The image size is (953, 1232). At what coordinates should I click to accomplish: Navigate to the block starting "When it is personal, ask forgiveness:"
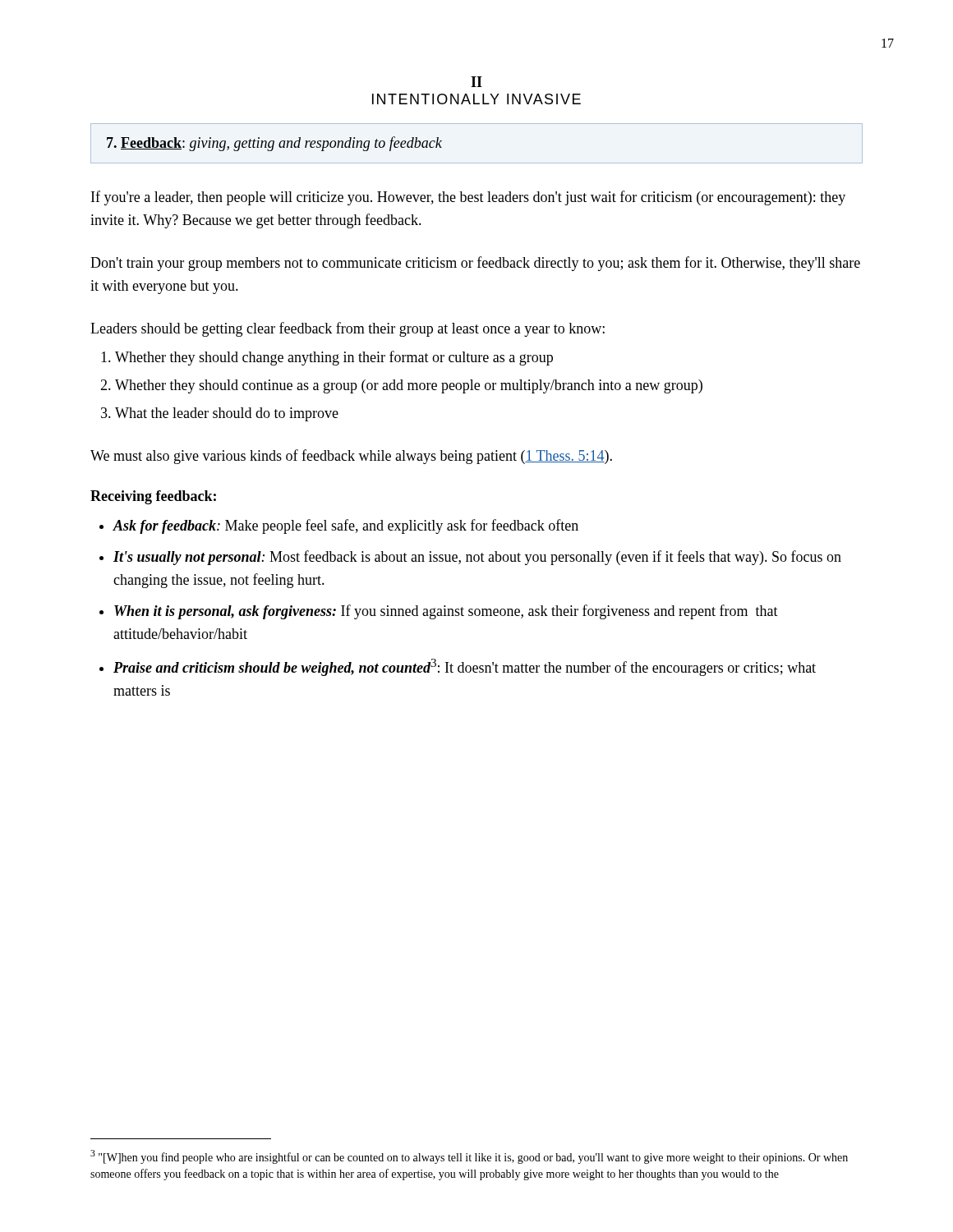coord(446,622)
